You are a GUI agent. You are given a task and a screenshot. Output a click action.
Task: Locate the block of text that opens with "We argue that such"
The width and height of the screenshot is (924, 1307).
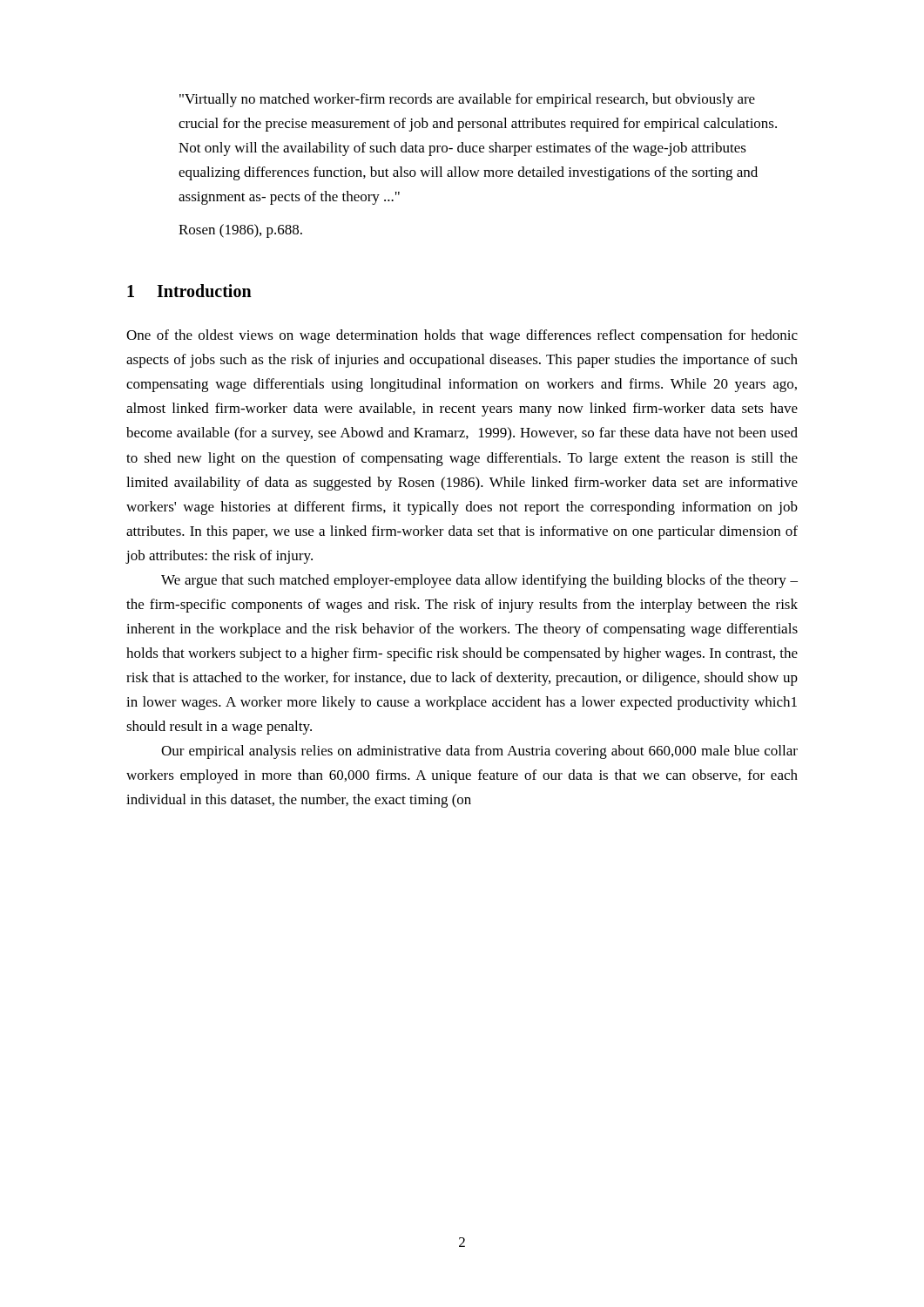462,653
